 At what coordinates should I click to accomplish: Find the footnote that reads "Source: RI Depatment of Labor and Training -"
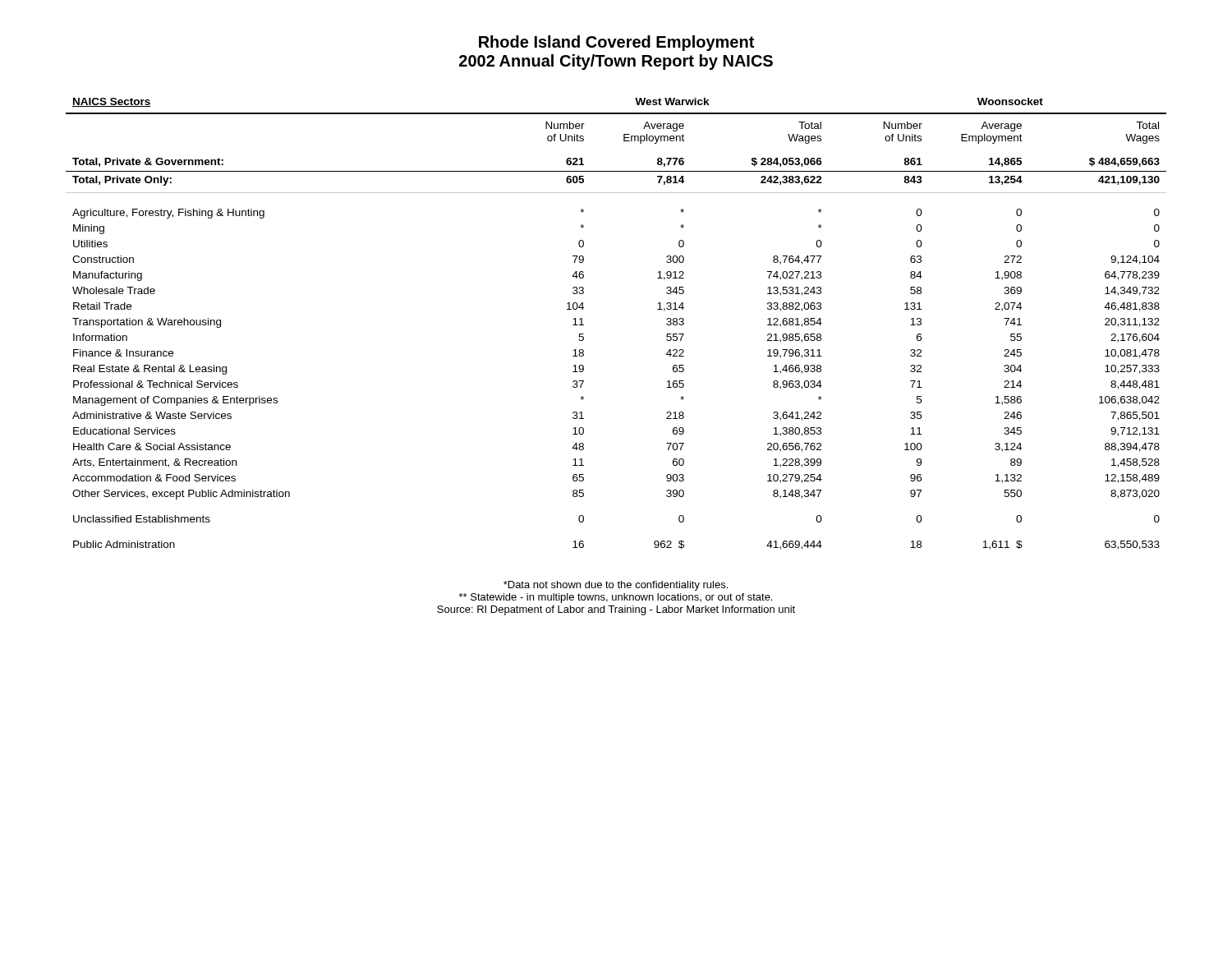(616, 609)
